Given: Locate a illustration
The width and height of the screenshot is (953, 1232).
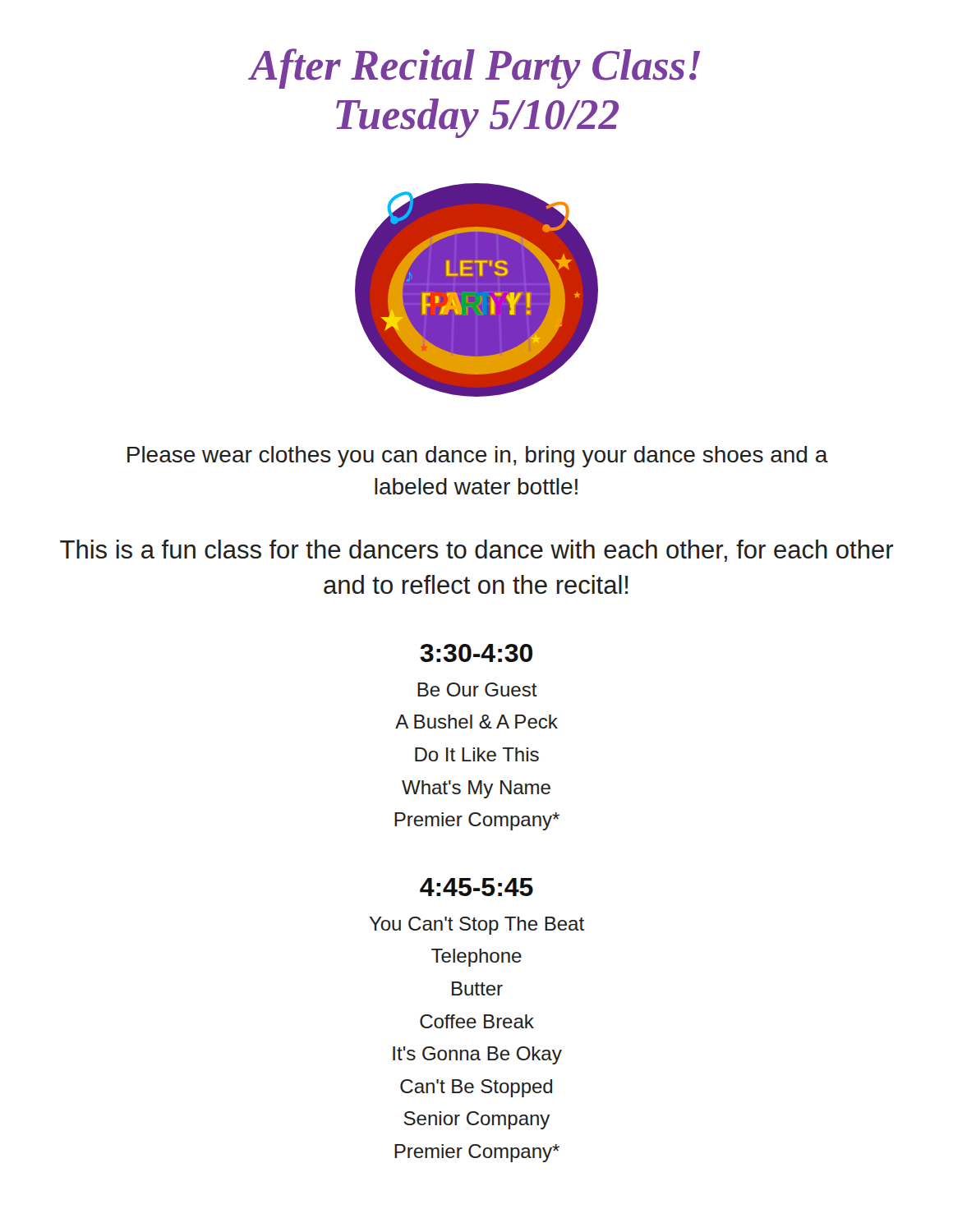Looking at the screenshot, I should click(x=476, y=283).
